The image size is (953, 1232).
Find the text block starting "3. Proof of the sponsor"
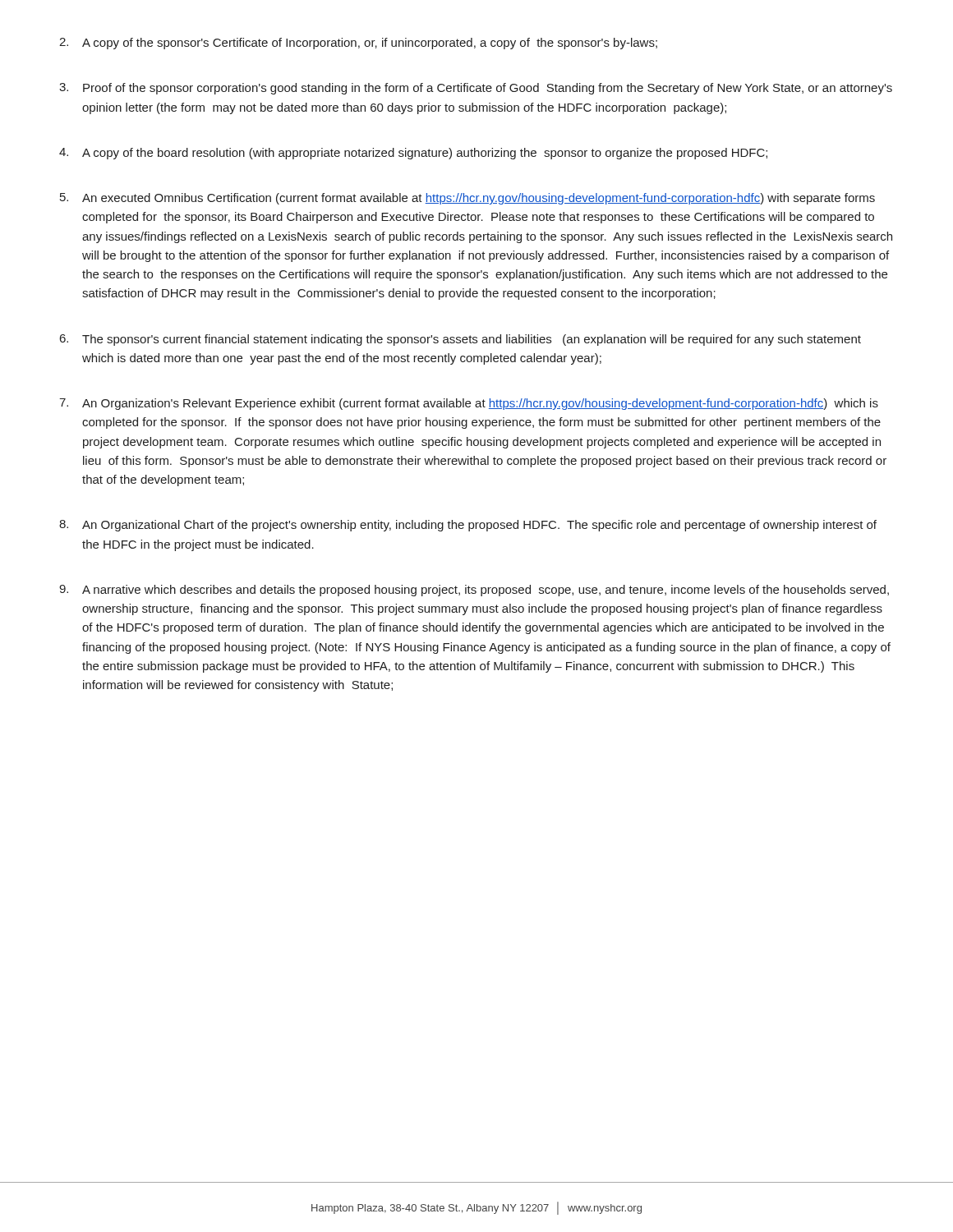coord(476,97)
